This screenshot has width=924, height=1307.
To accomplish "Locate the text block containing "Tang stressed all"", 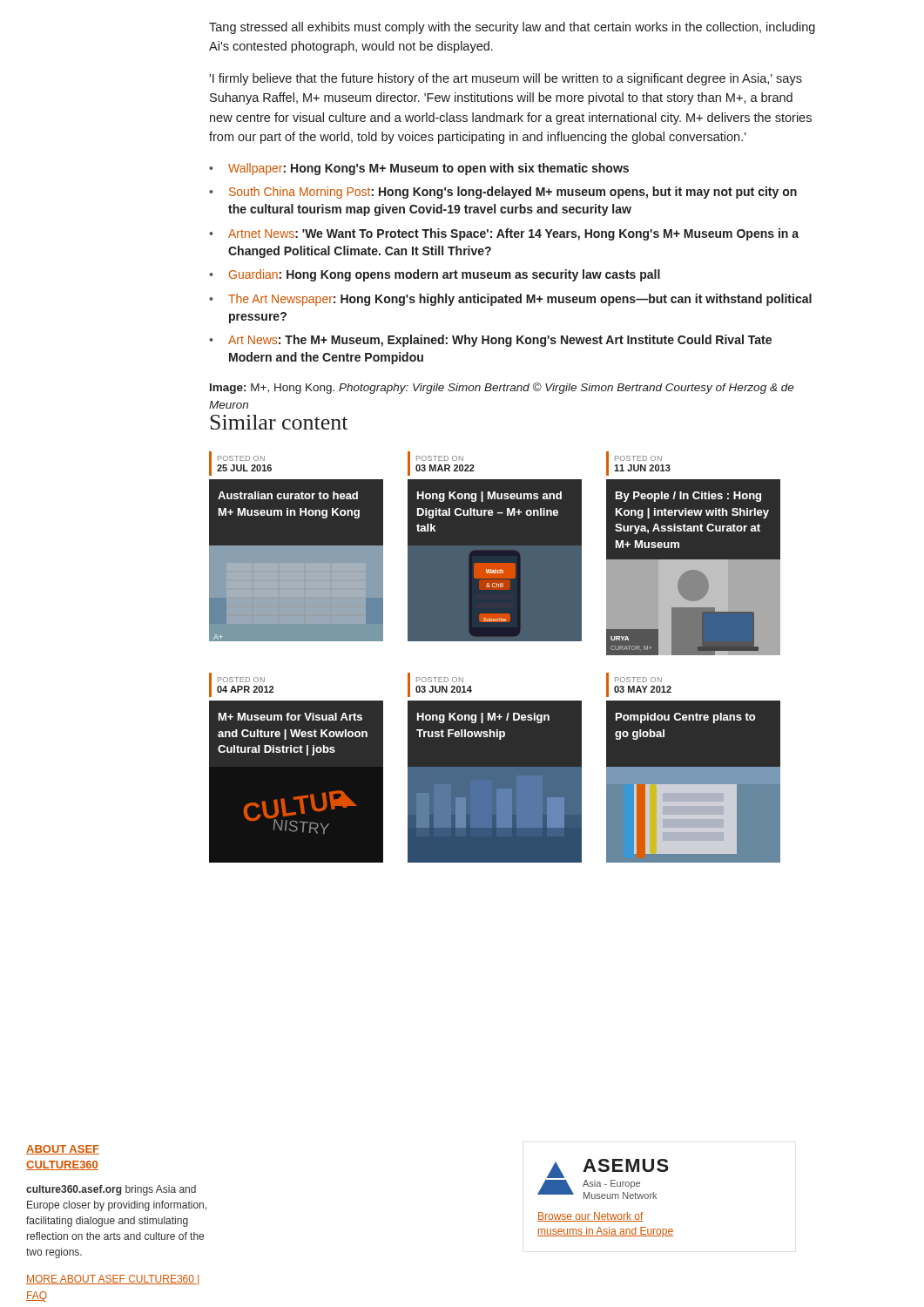I will (x=512, y=37).
